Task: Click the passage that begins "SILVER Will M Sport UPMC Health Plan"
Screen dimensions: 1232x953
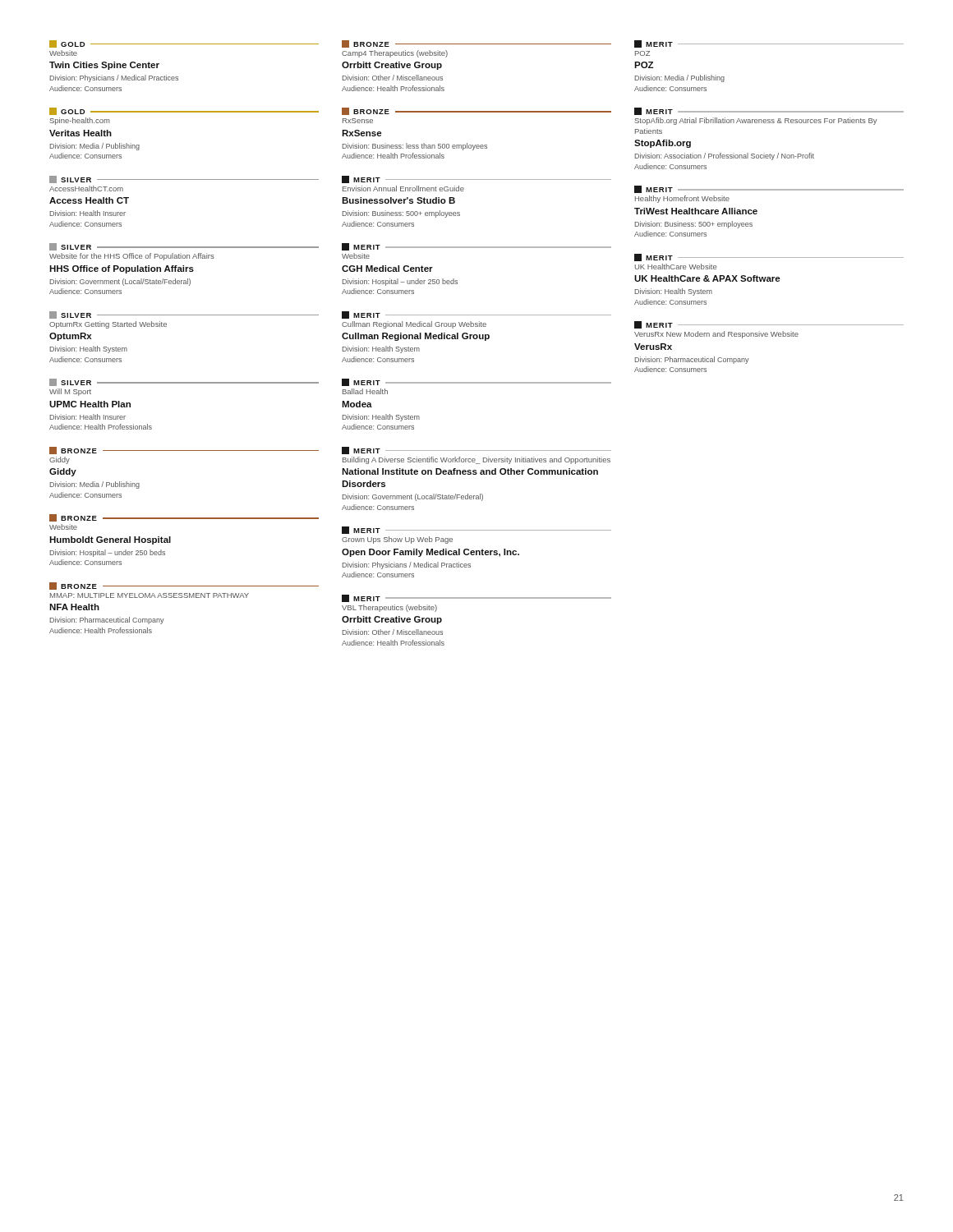Action: (184, 382)
